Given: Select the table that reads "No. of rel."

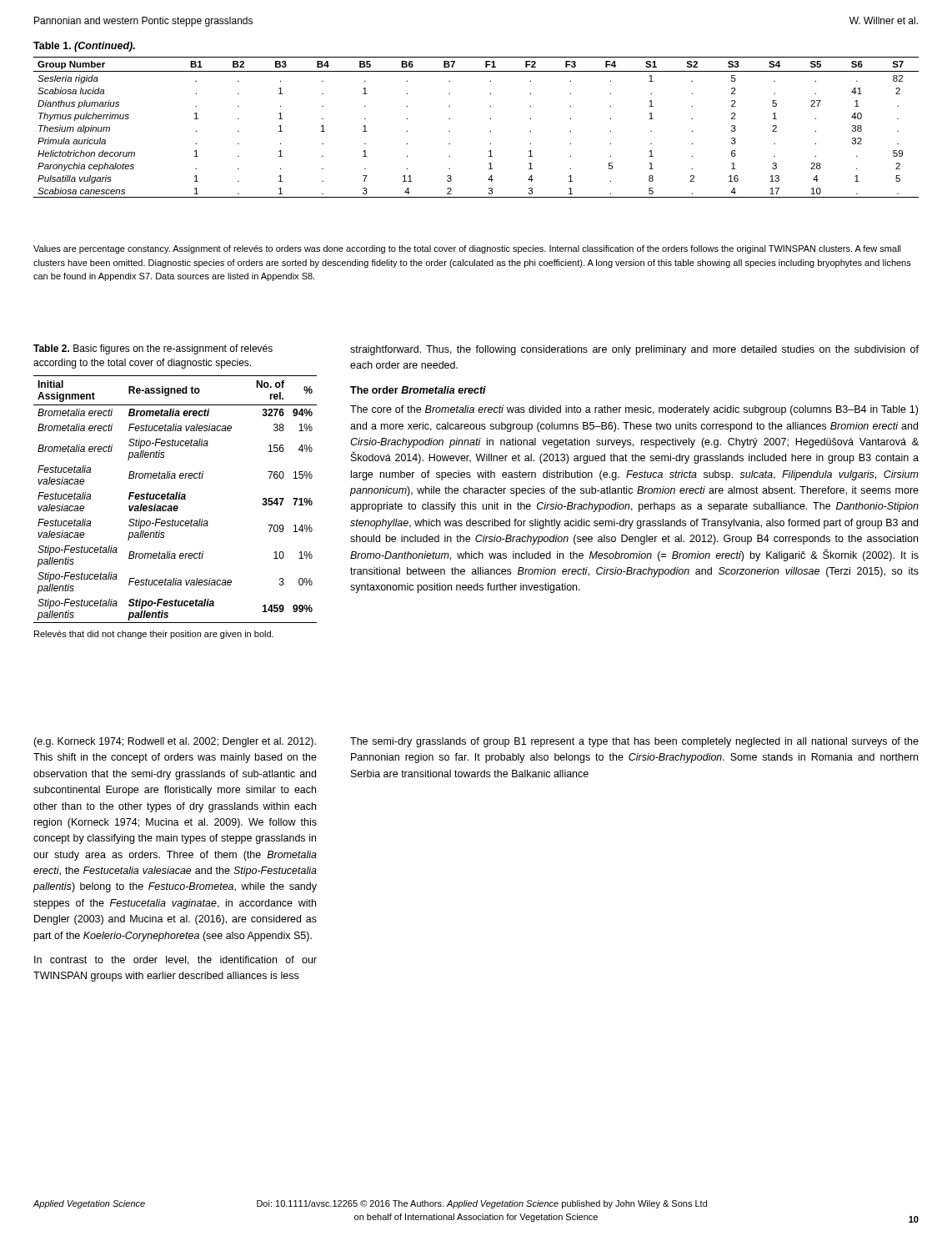Looking at the screenshot, I should coord(175,508).
